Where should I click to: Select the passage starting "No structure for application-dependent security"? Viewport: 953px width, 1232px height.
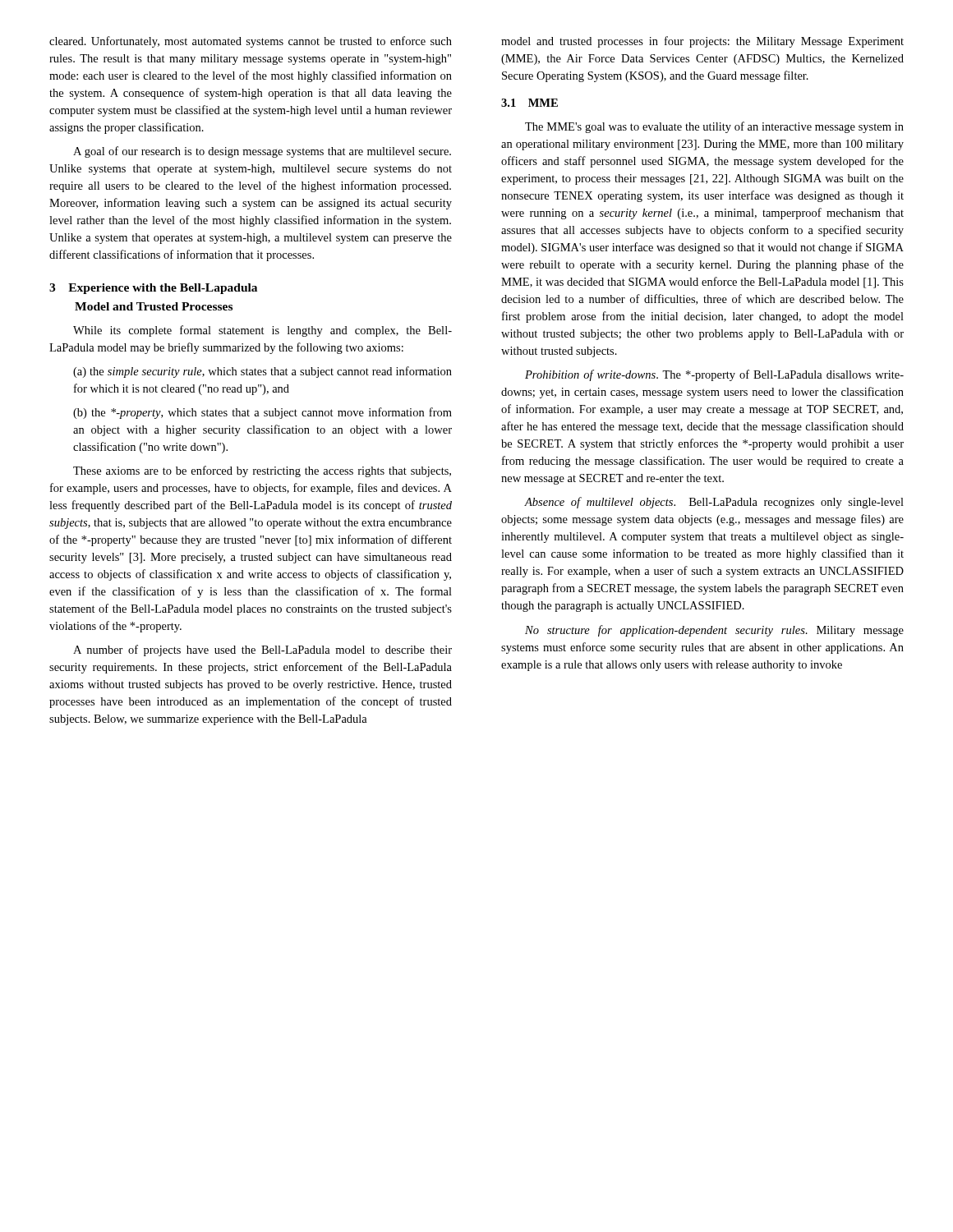tap(702, 647)
